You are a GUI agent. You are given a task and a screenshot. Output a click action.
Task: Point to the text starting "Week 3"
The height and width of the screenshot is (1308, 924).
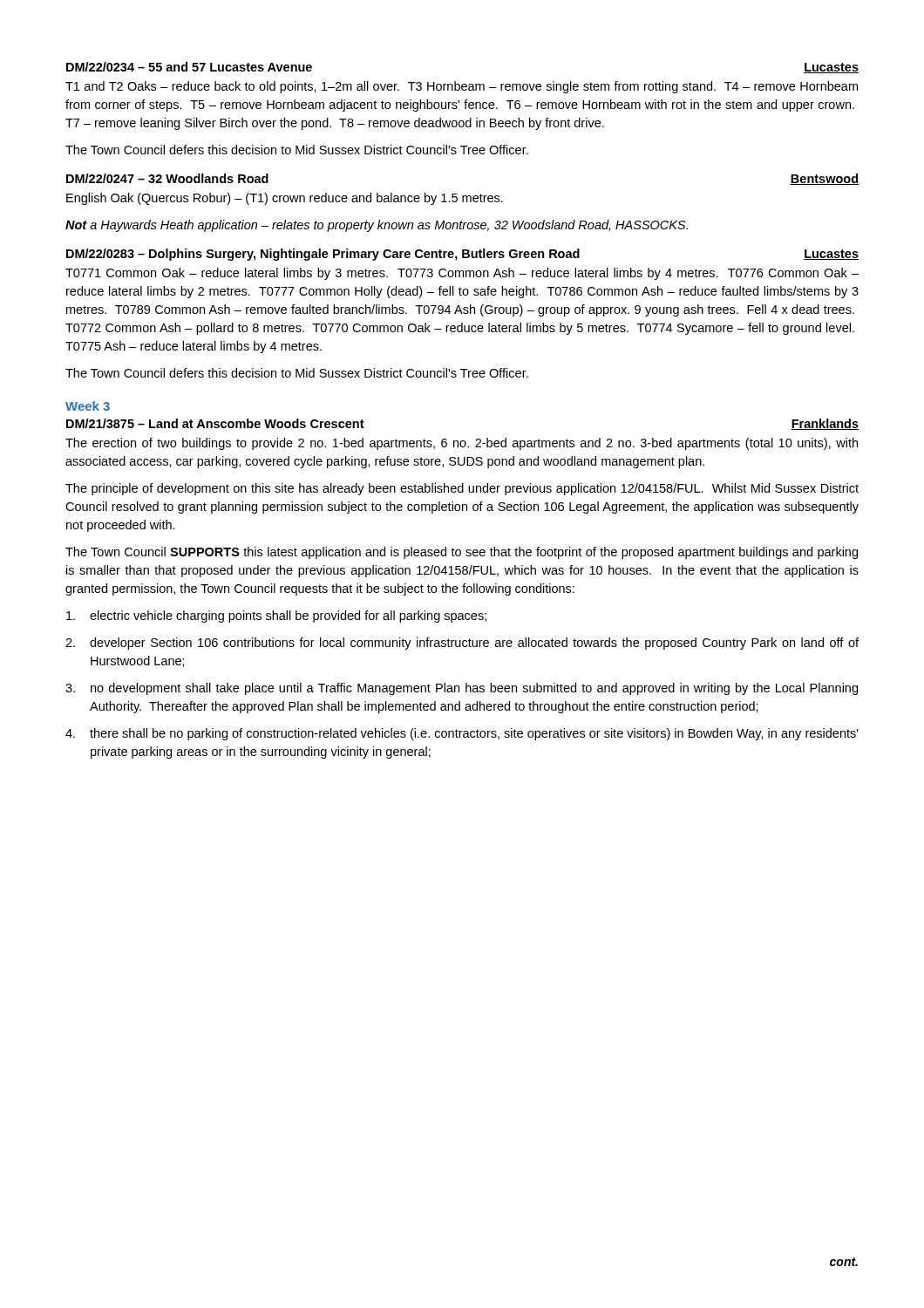point(88,406)
